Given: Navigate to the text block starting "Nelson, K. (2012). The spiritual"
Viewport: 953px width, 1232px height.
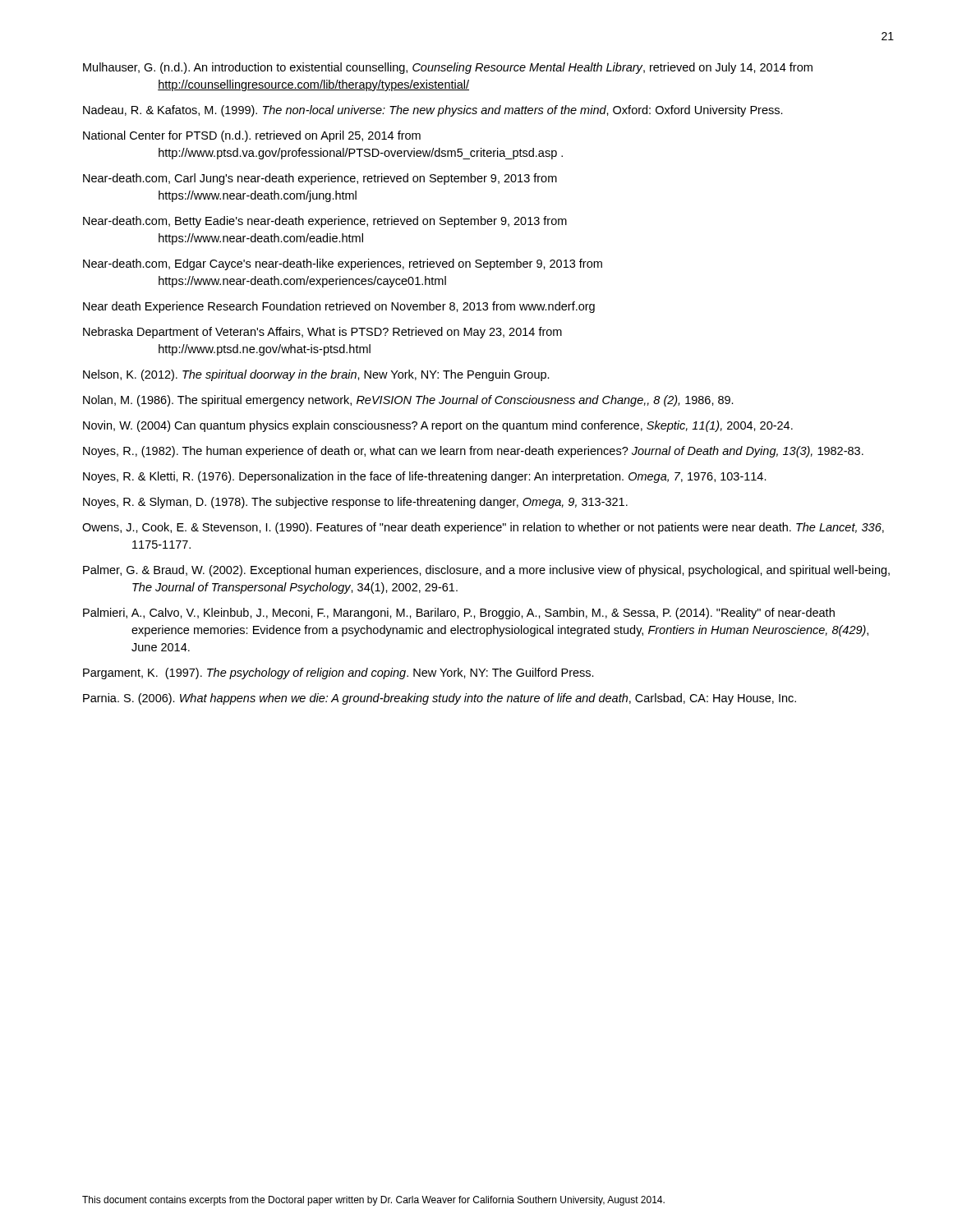Looking at the screenshot, I should pos(316,375).
